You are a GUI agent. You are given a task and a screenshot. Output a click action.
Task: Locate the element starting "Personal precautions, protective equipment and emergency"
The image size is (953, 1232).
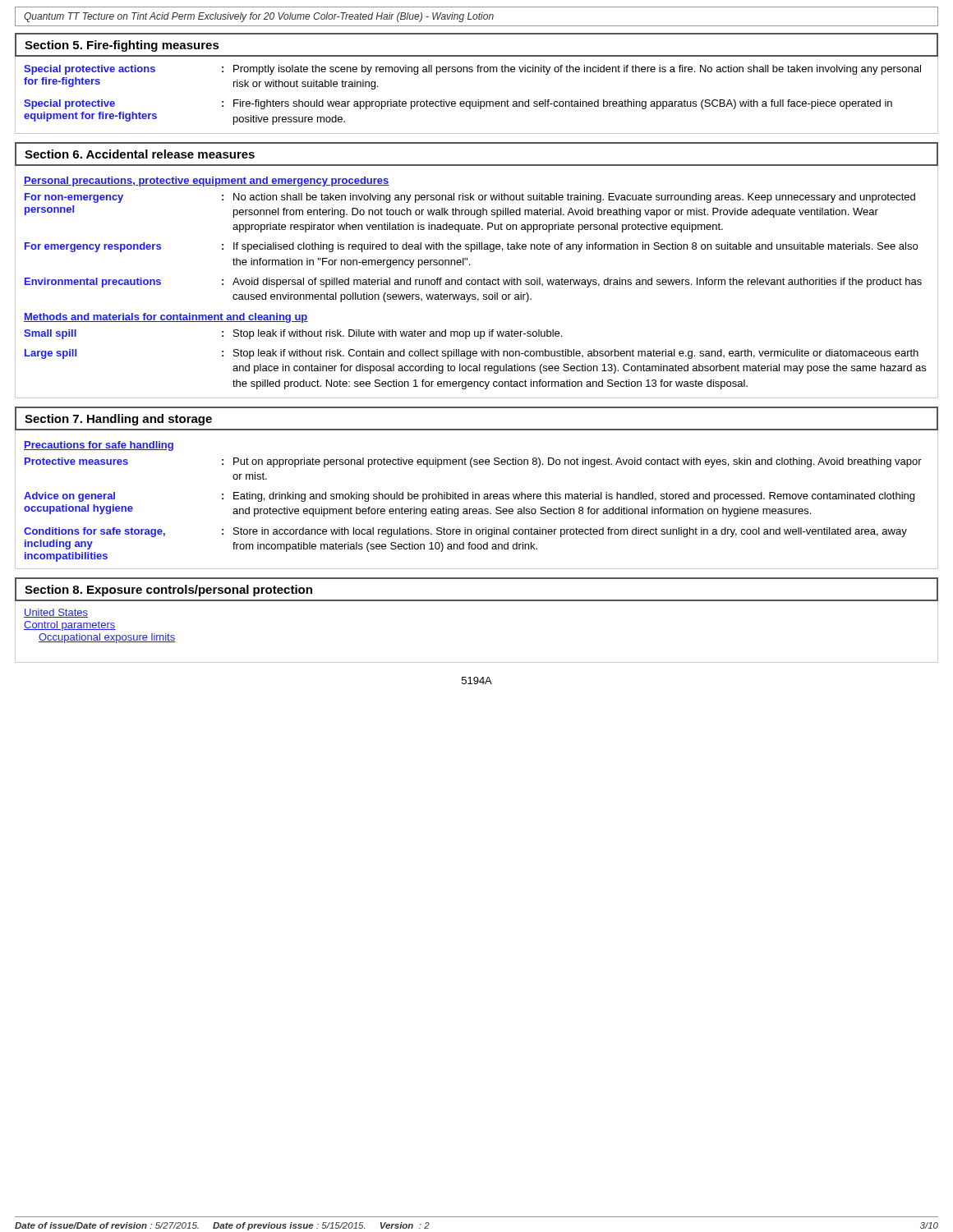point(206,180)
